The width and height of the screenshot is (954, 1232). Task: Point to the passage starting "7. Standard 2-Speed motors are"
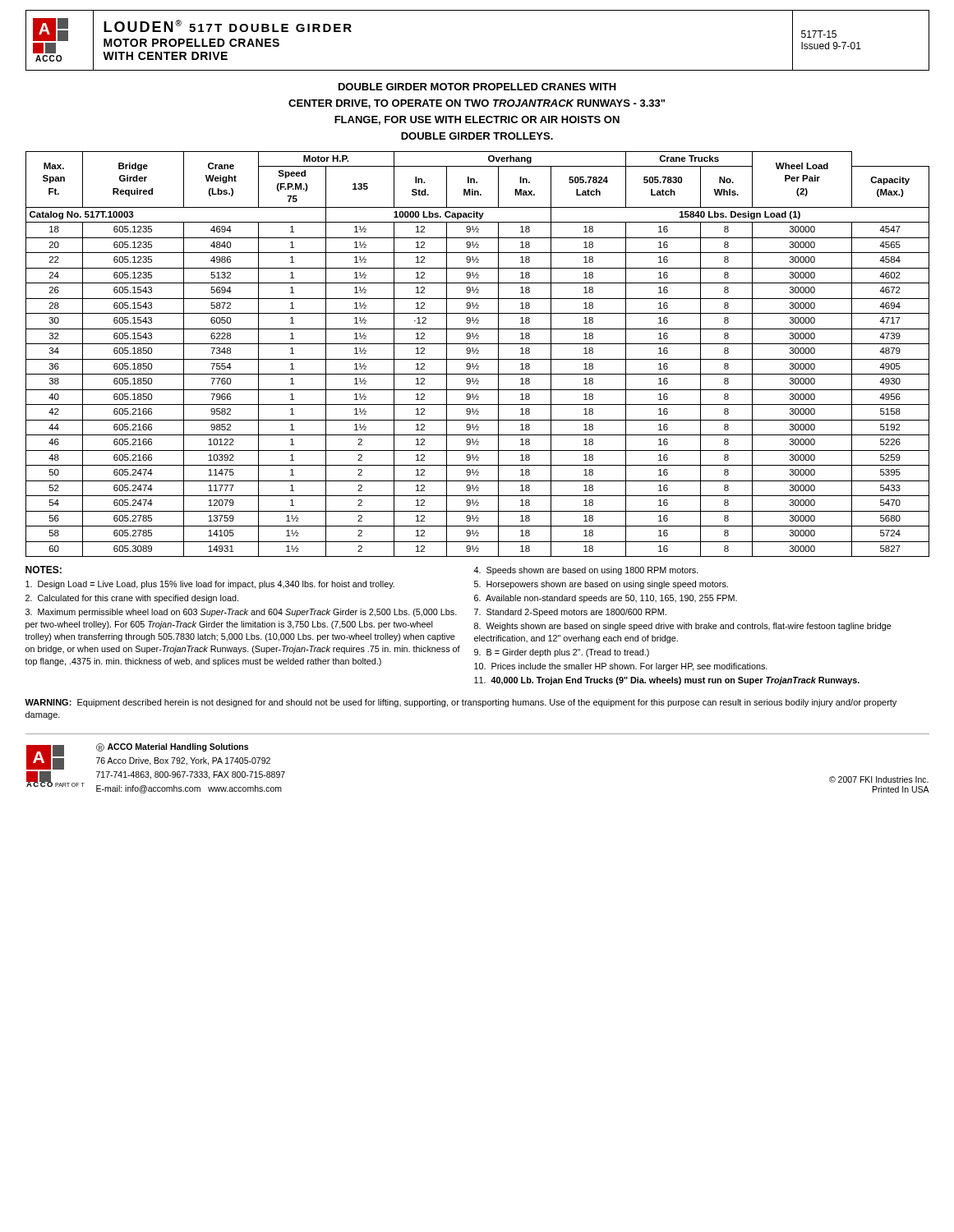click(570, 612)
